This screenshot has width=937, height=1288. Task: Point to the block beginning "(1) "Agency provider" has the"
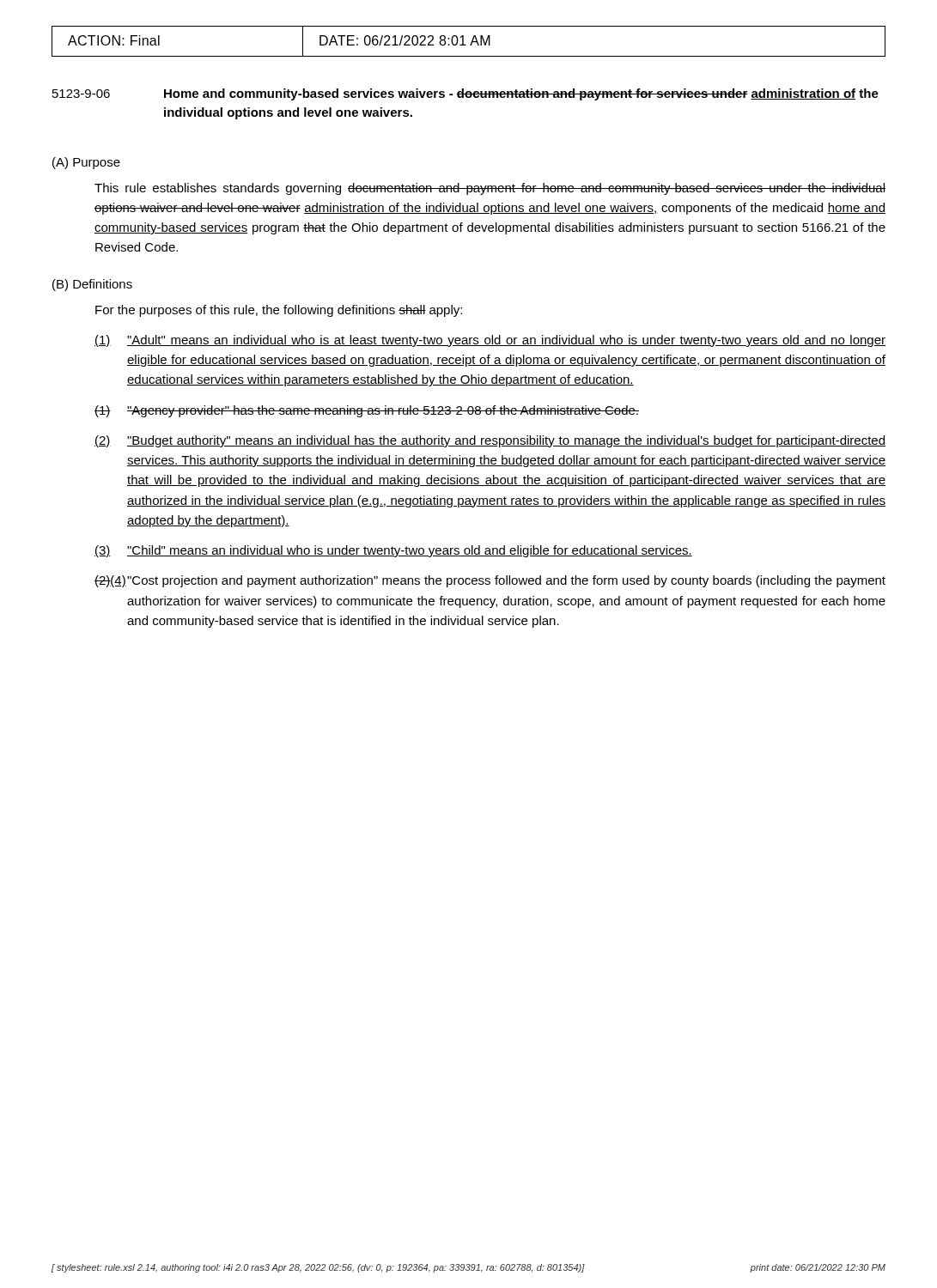pos(490,410)
